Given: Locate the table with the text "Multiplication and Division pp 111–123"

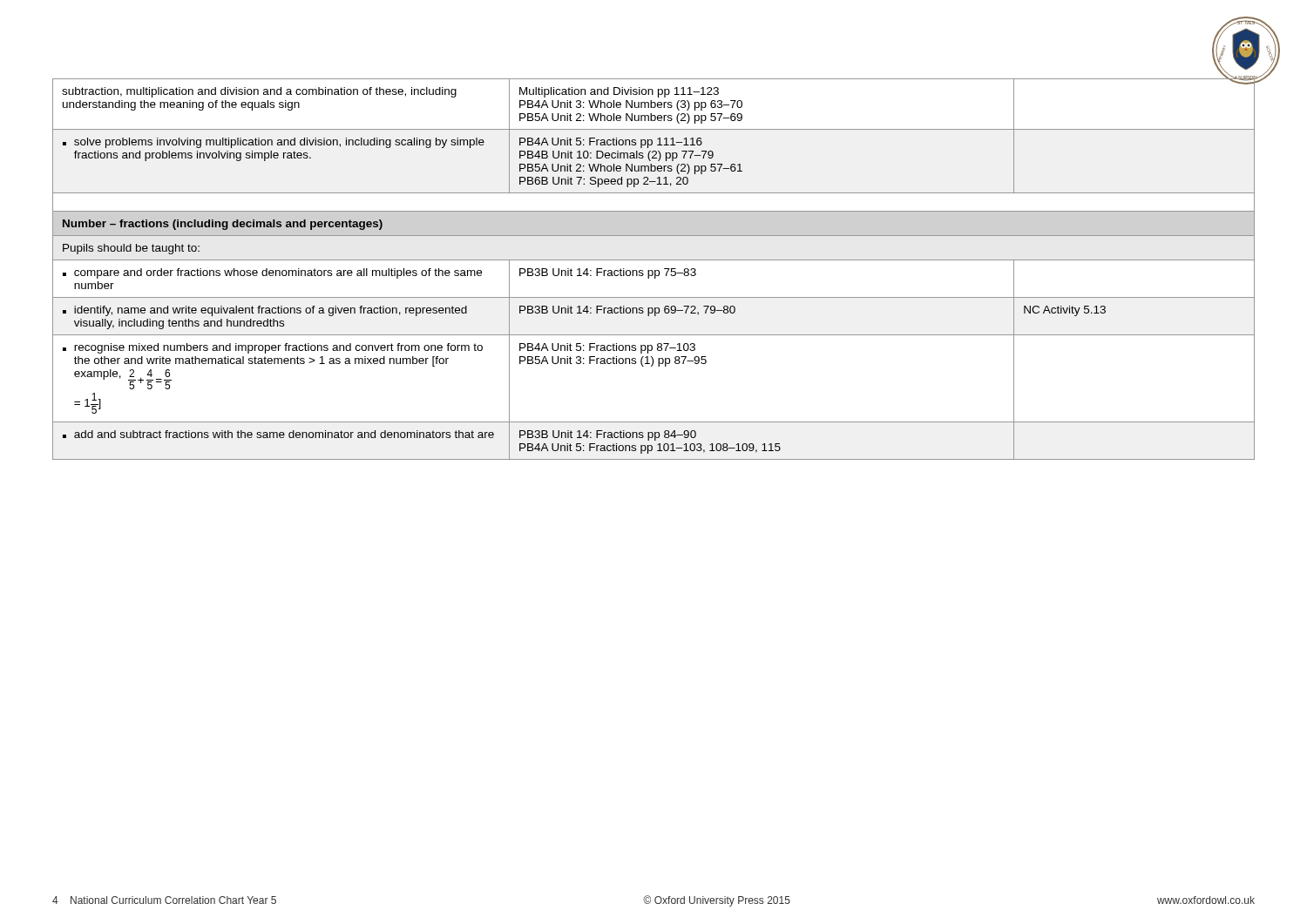Looking at the screenshot, I should pos(654,269).
